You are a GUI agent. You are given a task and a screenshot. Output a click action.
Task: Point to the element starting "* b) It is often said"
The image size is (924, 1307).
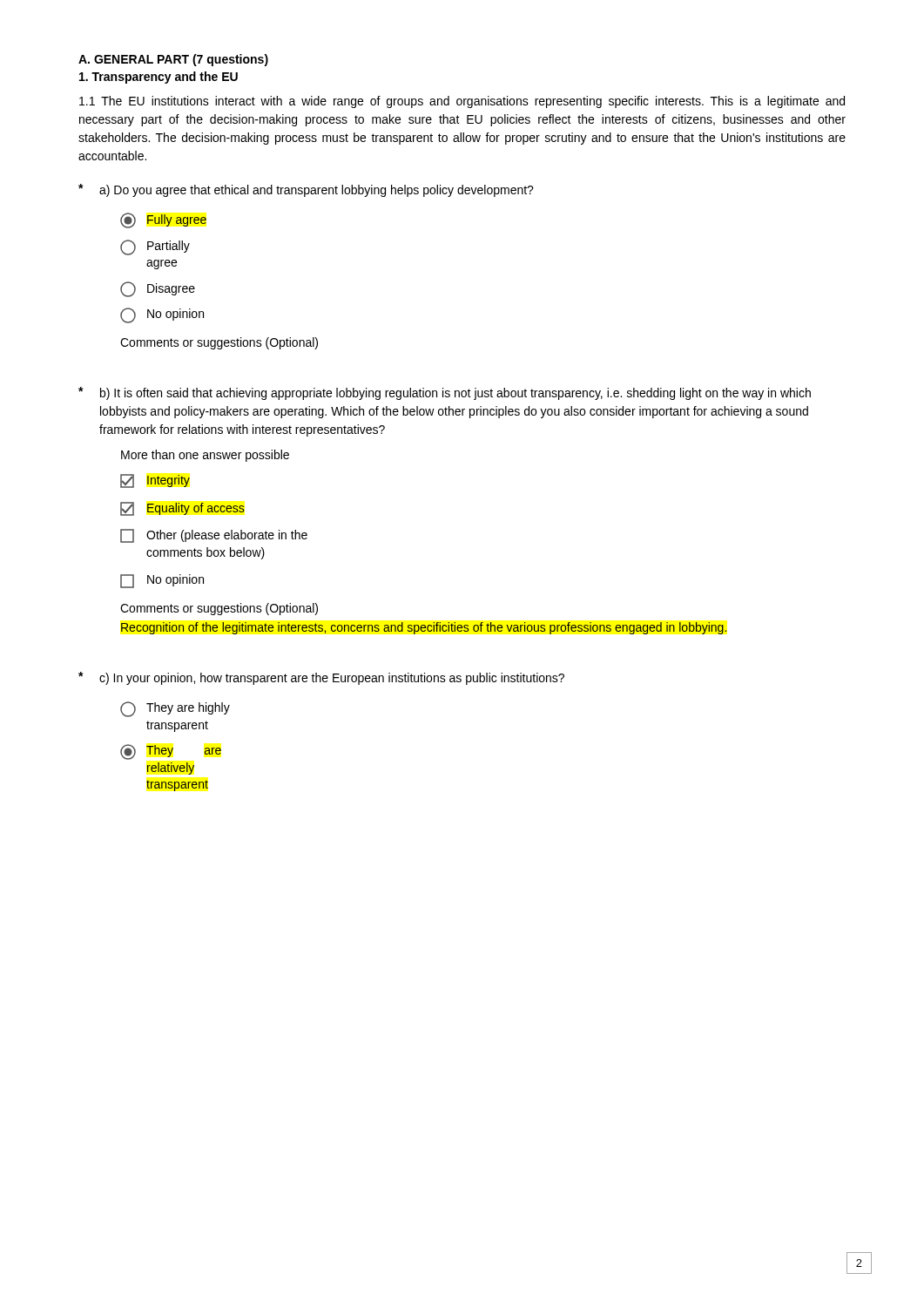[462, 412]
